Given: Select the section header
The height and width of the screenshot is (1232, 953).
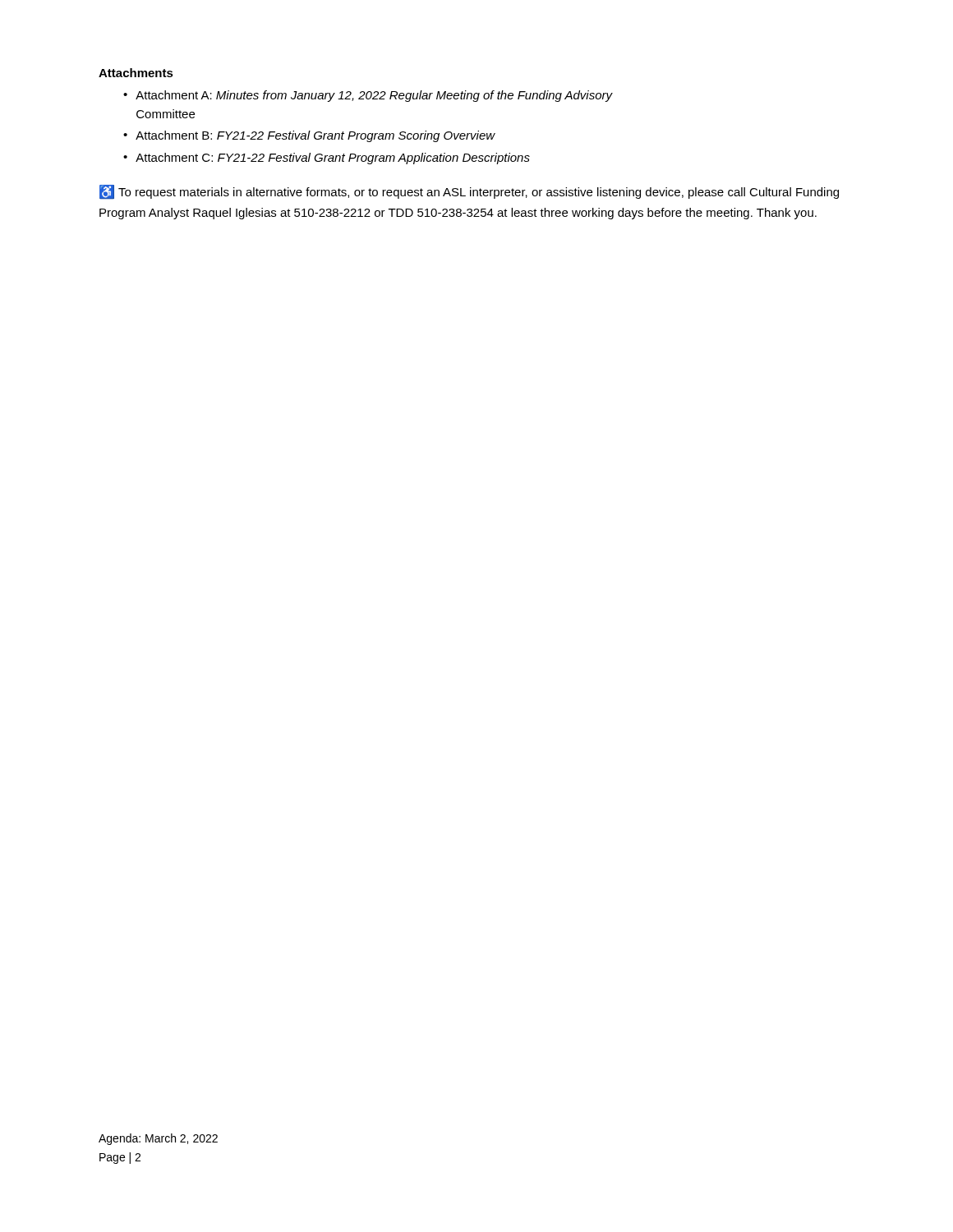Looking at the screenshot, I should pos(136,73).
